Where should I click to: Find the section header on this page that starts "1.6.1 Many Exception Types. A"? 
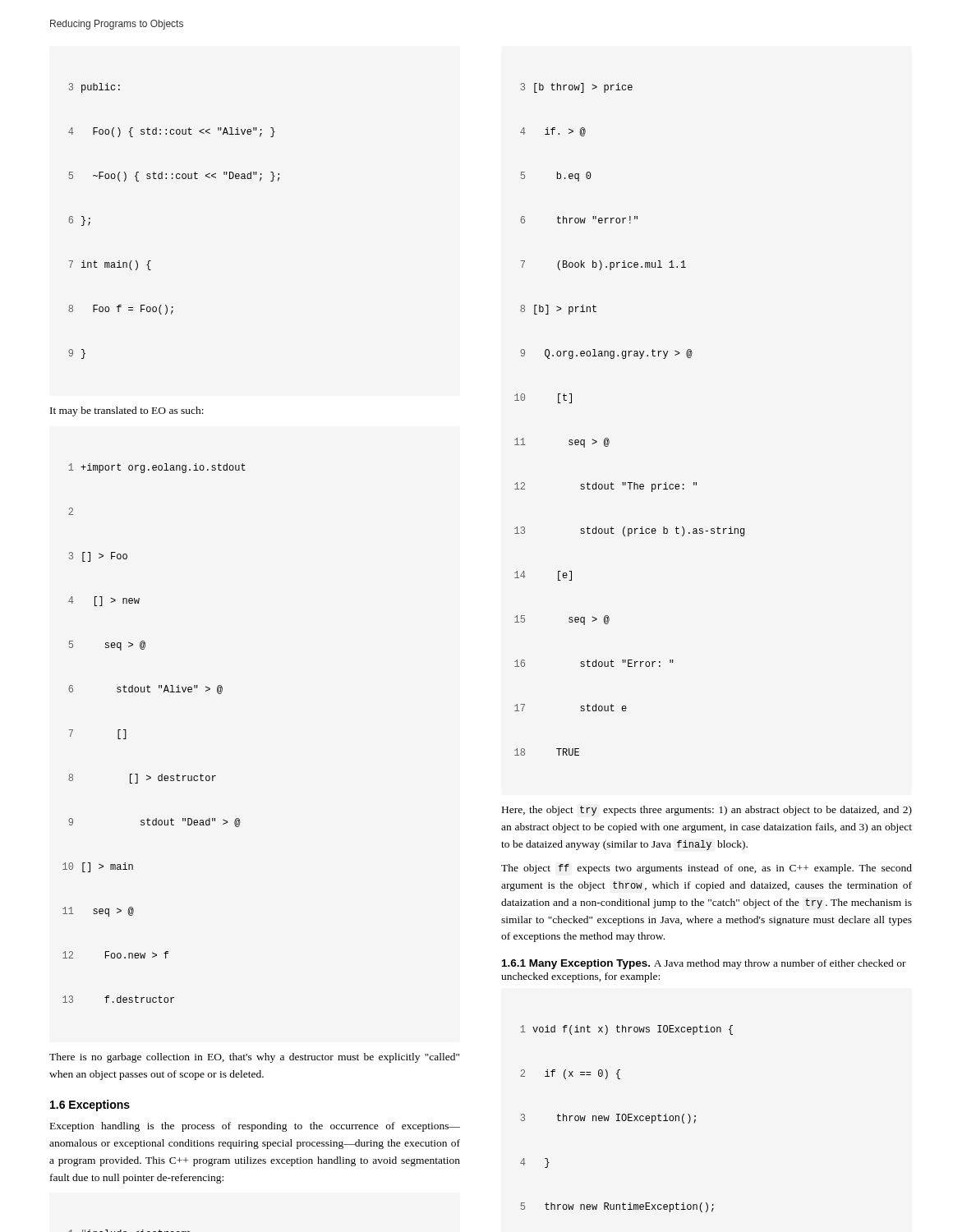(703, 970)
